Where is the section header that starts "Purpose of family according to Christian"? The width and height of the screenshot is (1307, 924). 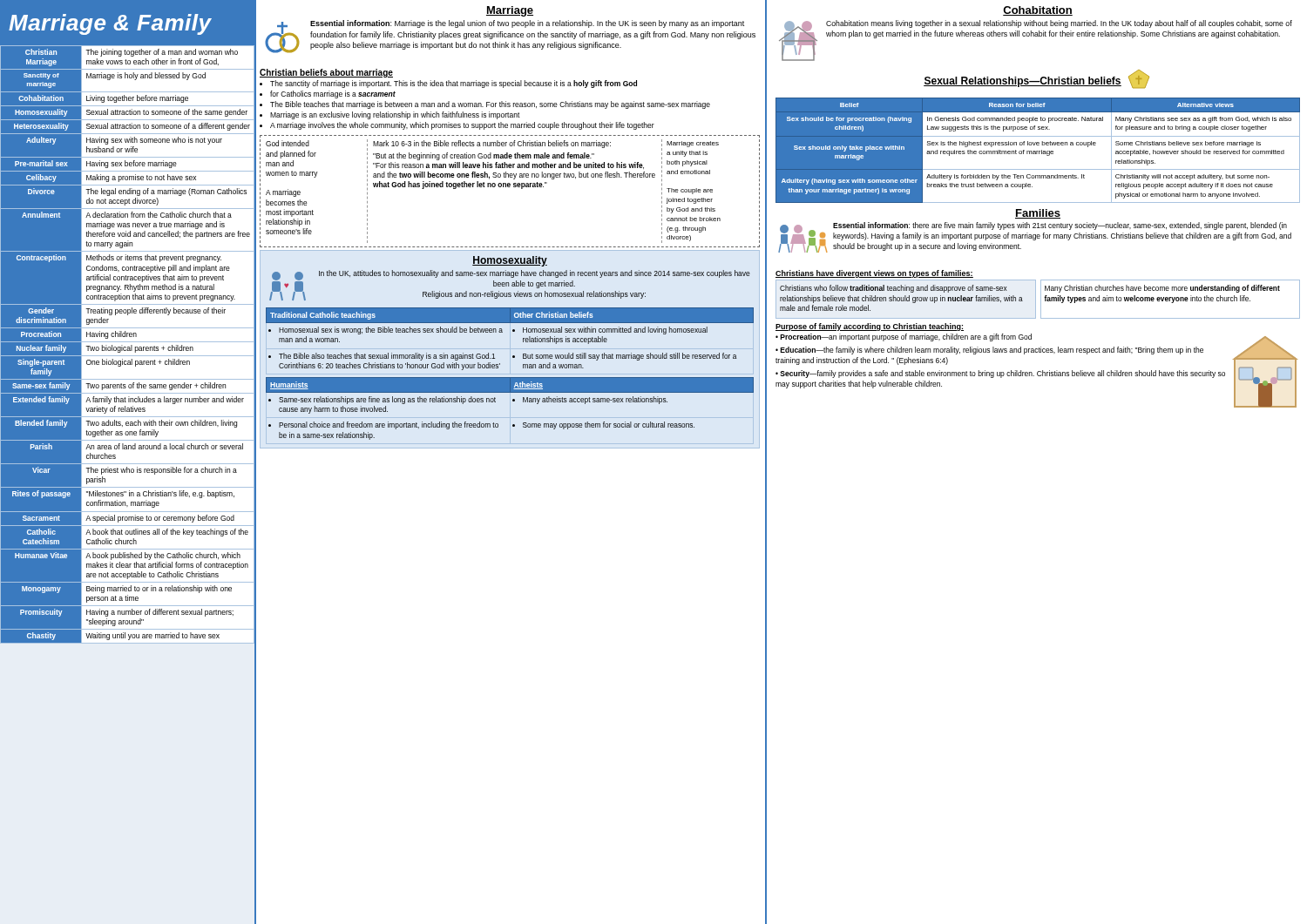tap(870, 327)
